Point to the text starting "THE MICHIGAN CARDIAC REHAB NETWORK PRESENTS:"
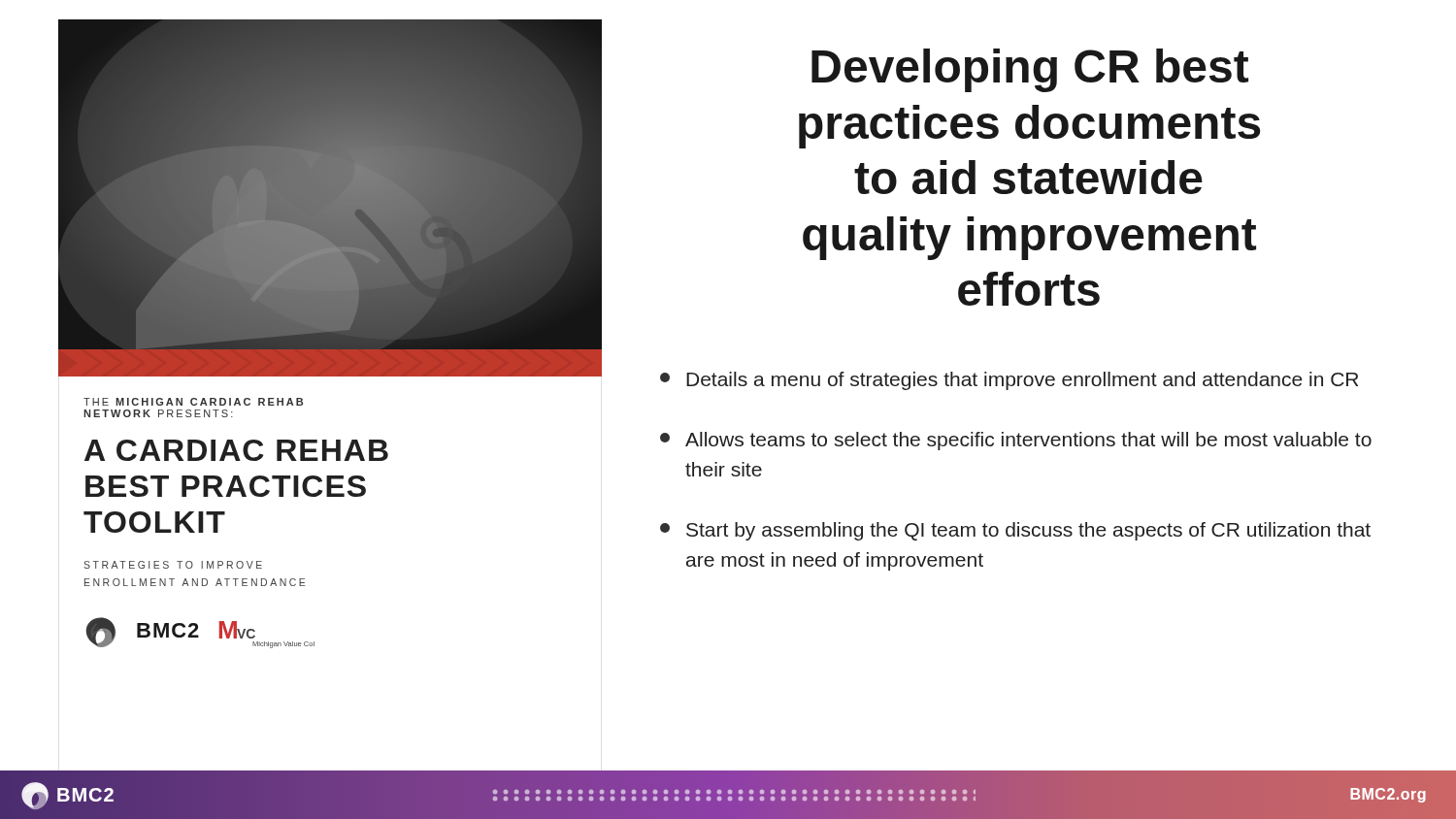Image resolution: width=1456 pixels, height=819 pixels. coord(194,408)
